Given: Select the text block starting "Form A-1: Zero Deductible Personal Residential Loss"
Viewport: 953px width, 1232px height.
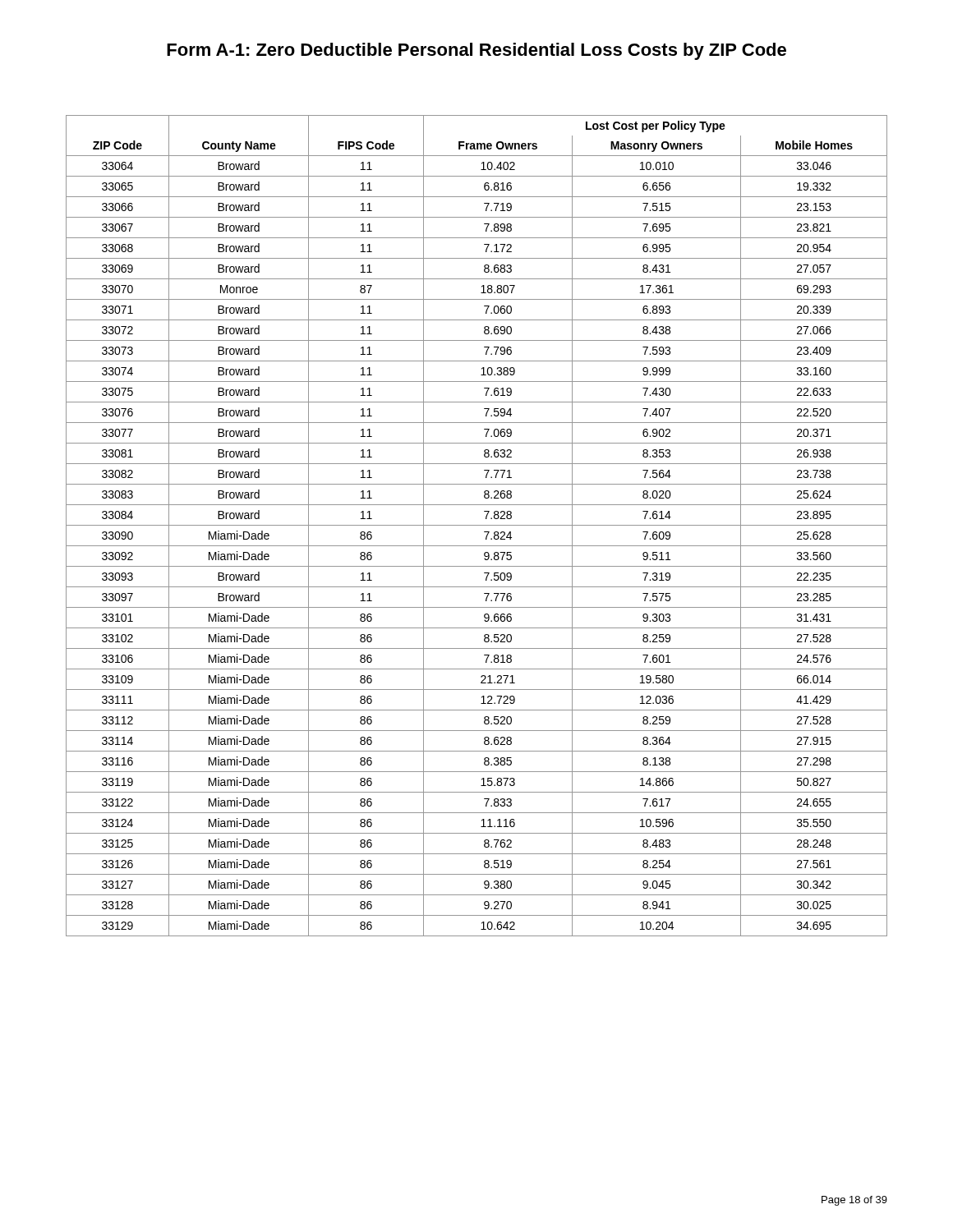Looking at the screenshot, I should 476,50.
